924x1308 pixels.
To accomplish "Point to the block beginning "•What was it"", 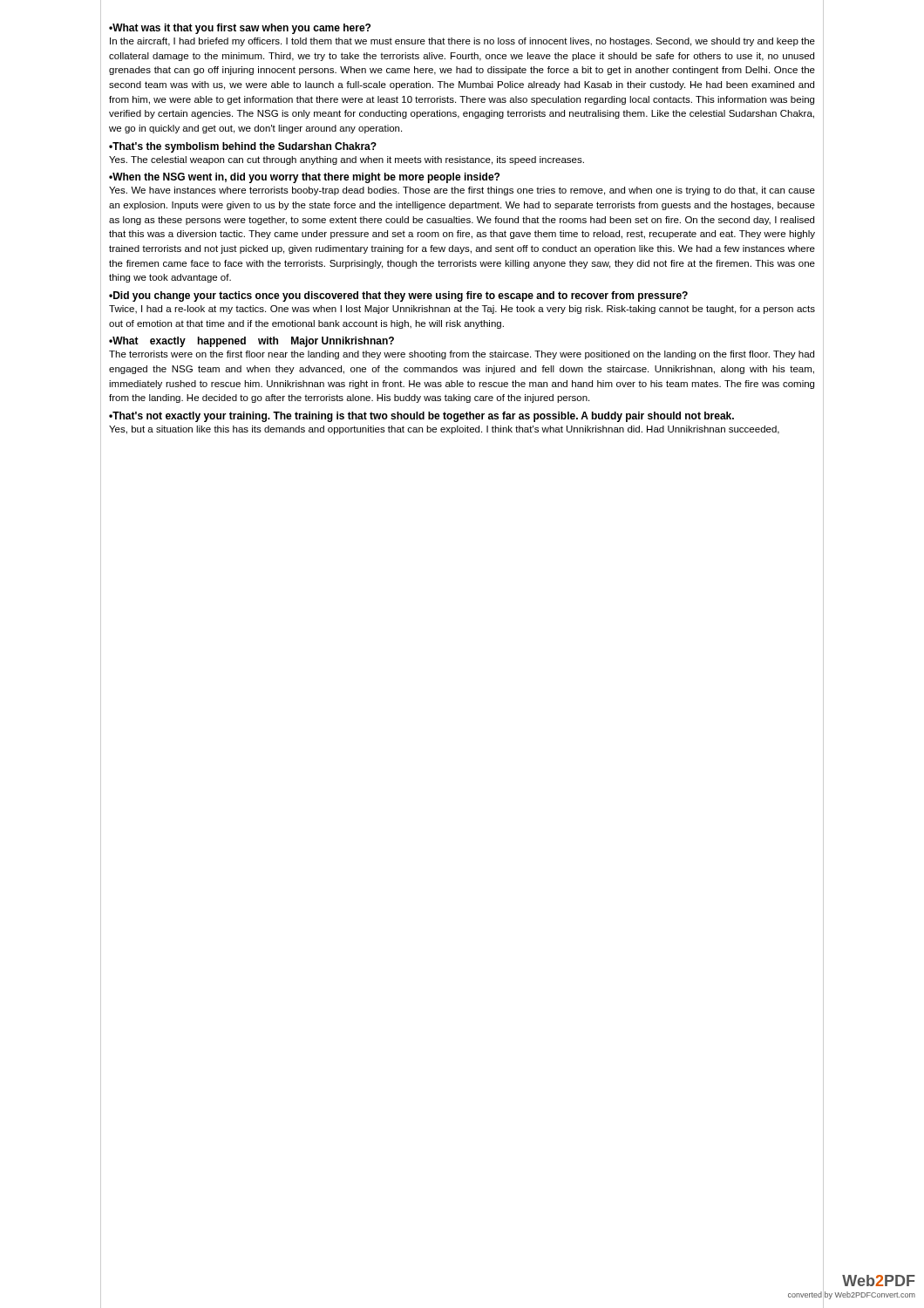I will click(x=240, y=28).
